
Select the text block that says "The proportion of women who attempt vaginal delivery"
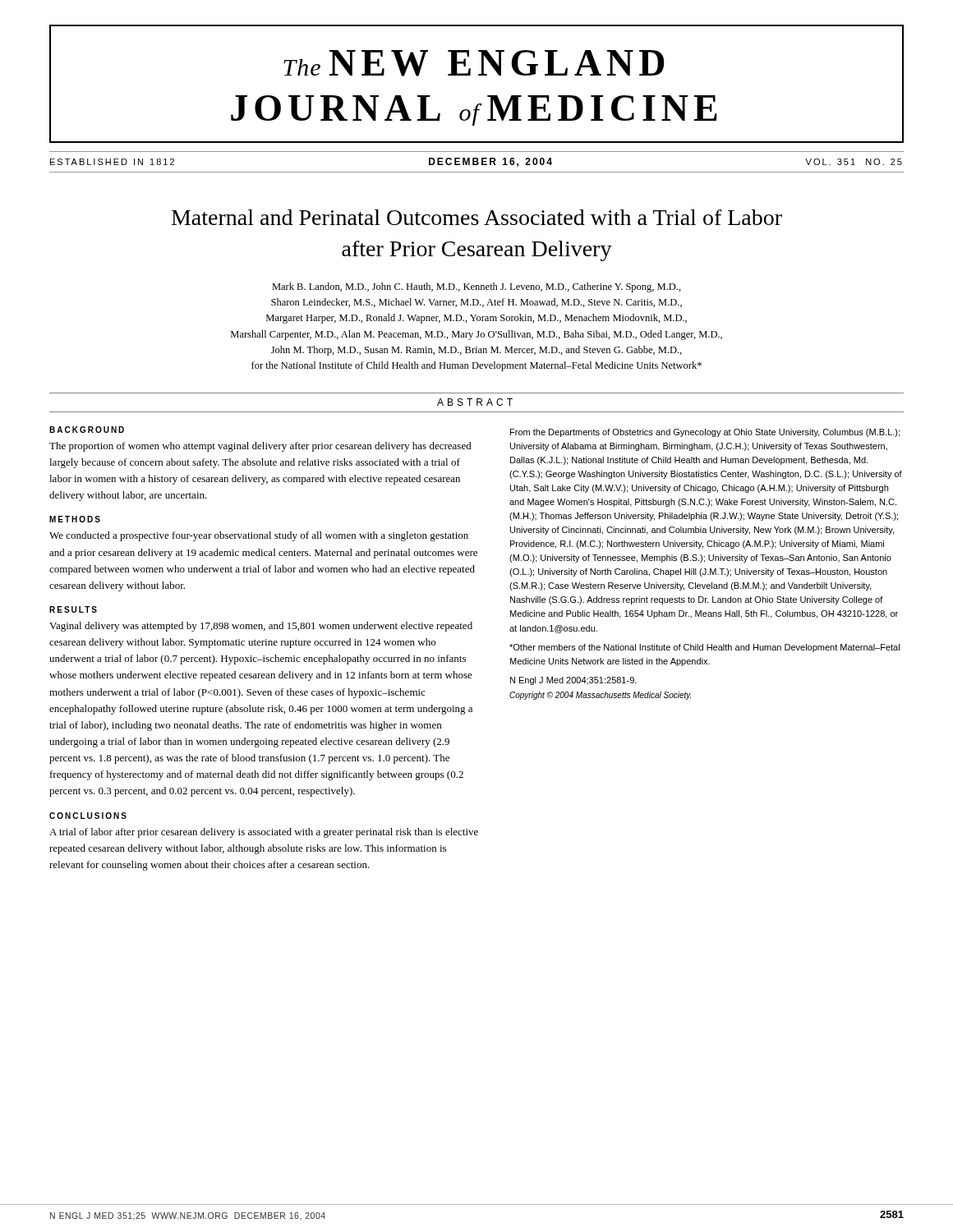click(x=260, y=470)
